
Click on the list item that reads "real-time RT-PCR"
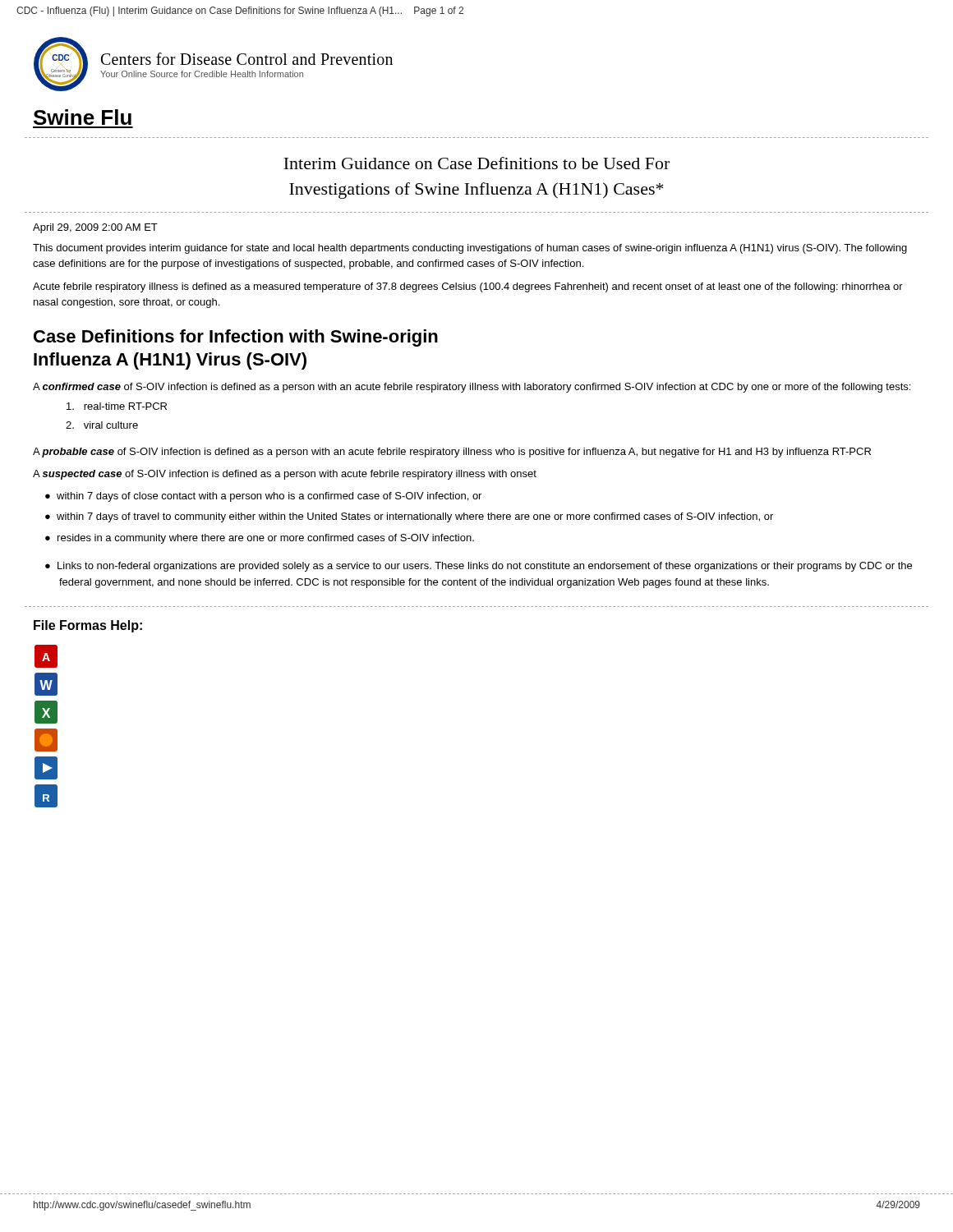[117, 406]
